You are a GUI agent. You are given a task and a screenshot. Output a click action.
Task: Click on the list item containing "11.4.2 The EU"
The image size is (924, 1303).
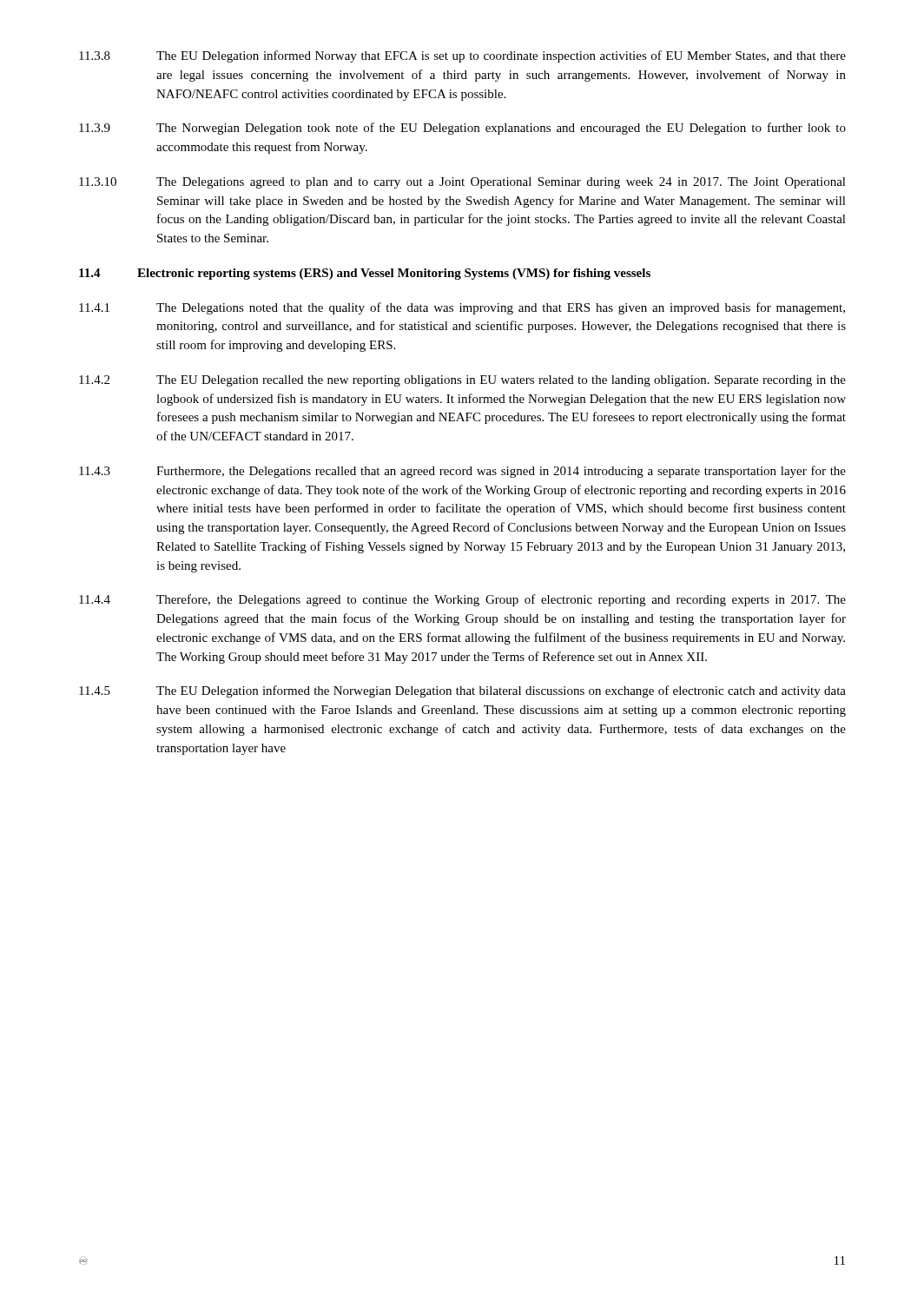tap(462, 408)
